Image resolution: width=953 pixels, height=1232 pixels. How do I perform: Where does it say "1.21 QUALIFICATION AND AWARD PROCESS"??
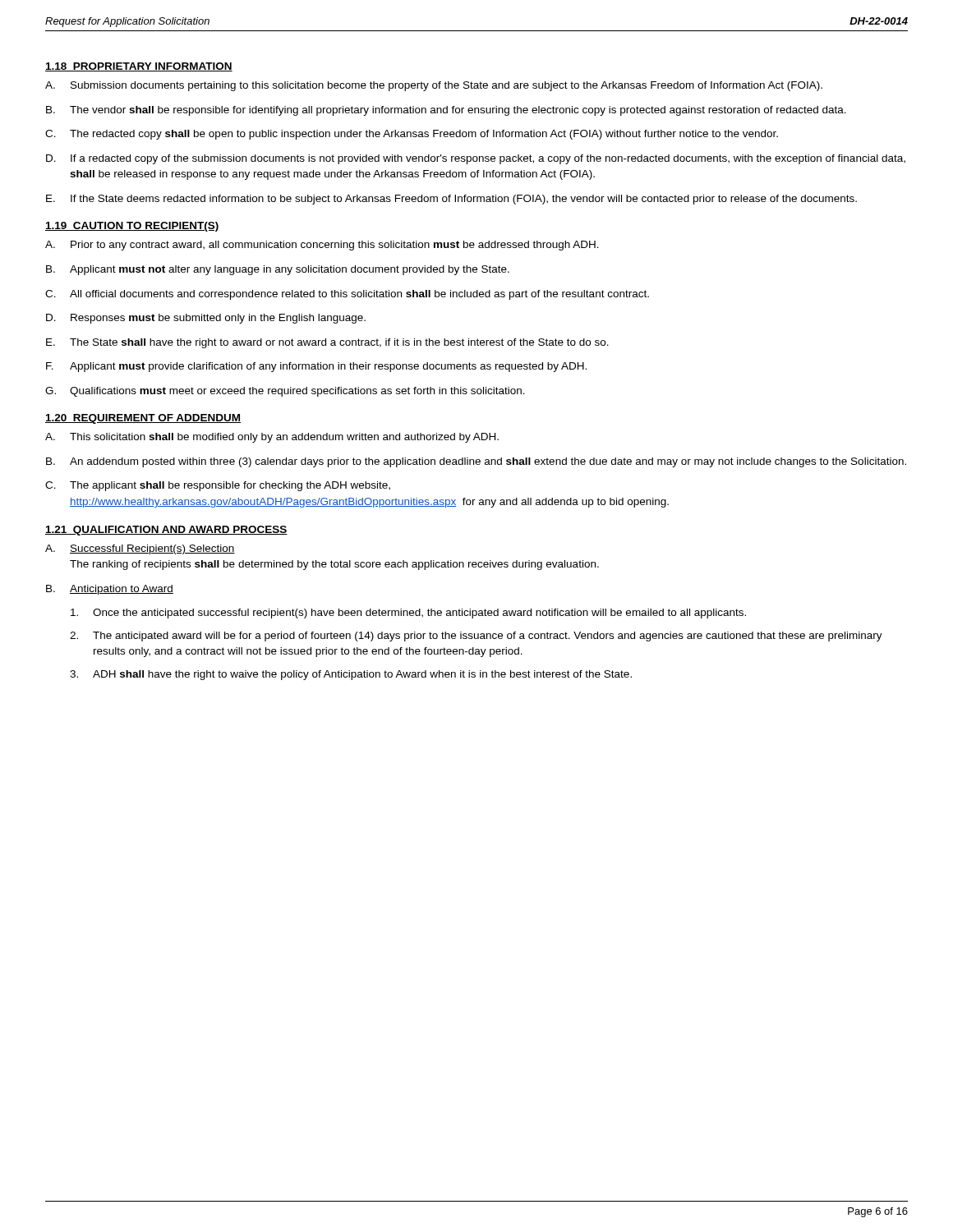click(166, 529)
